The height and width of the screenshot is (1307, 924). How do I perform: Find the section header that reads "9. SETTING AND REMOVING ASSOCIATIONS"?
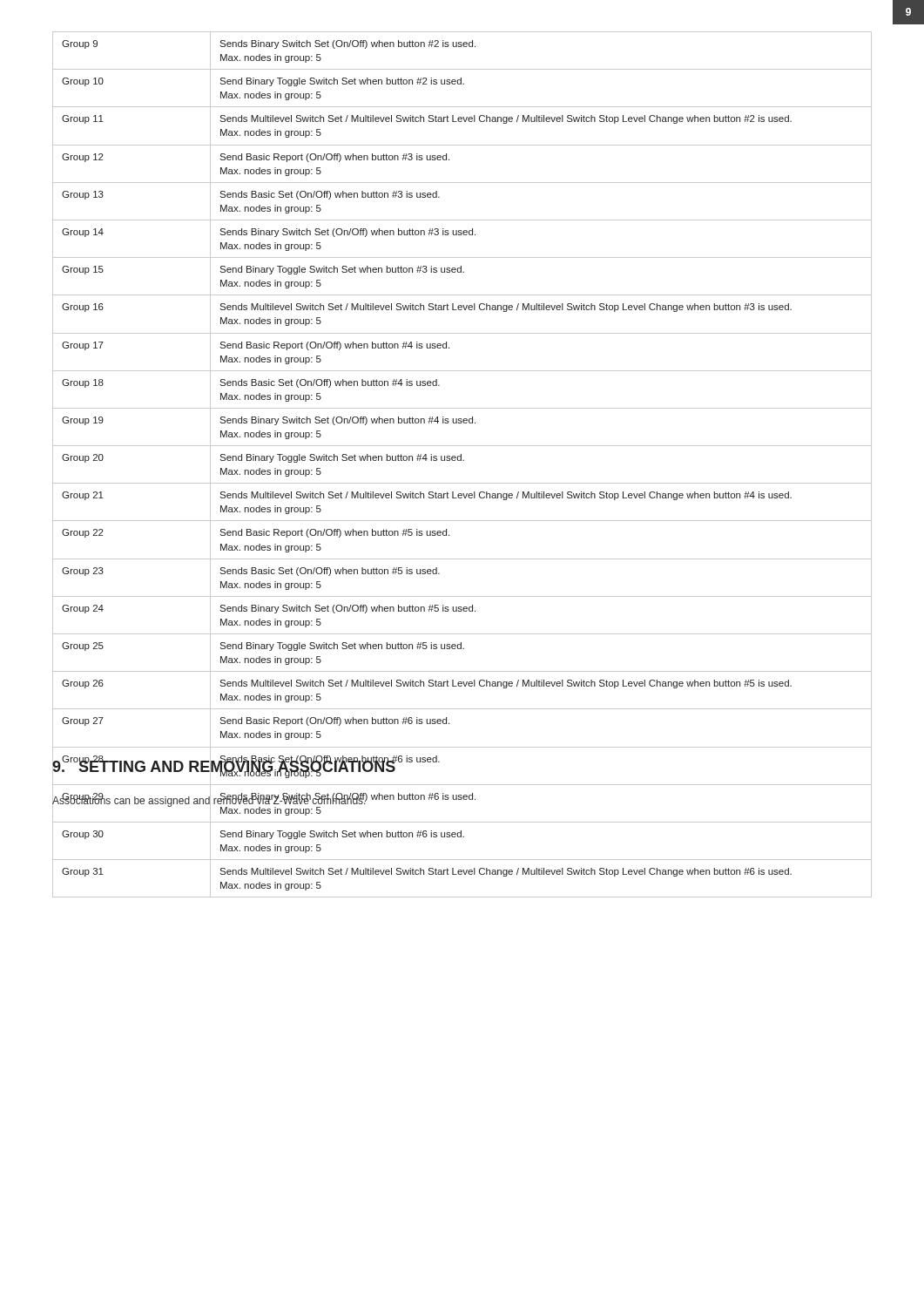coord(224,767)
